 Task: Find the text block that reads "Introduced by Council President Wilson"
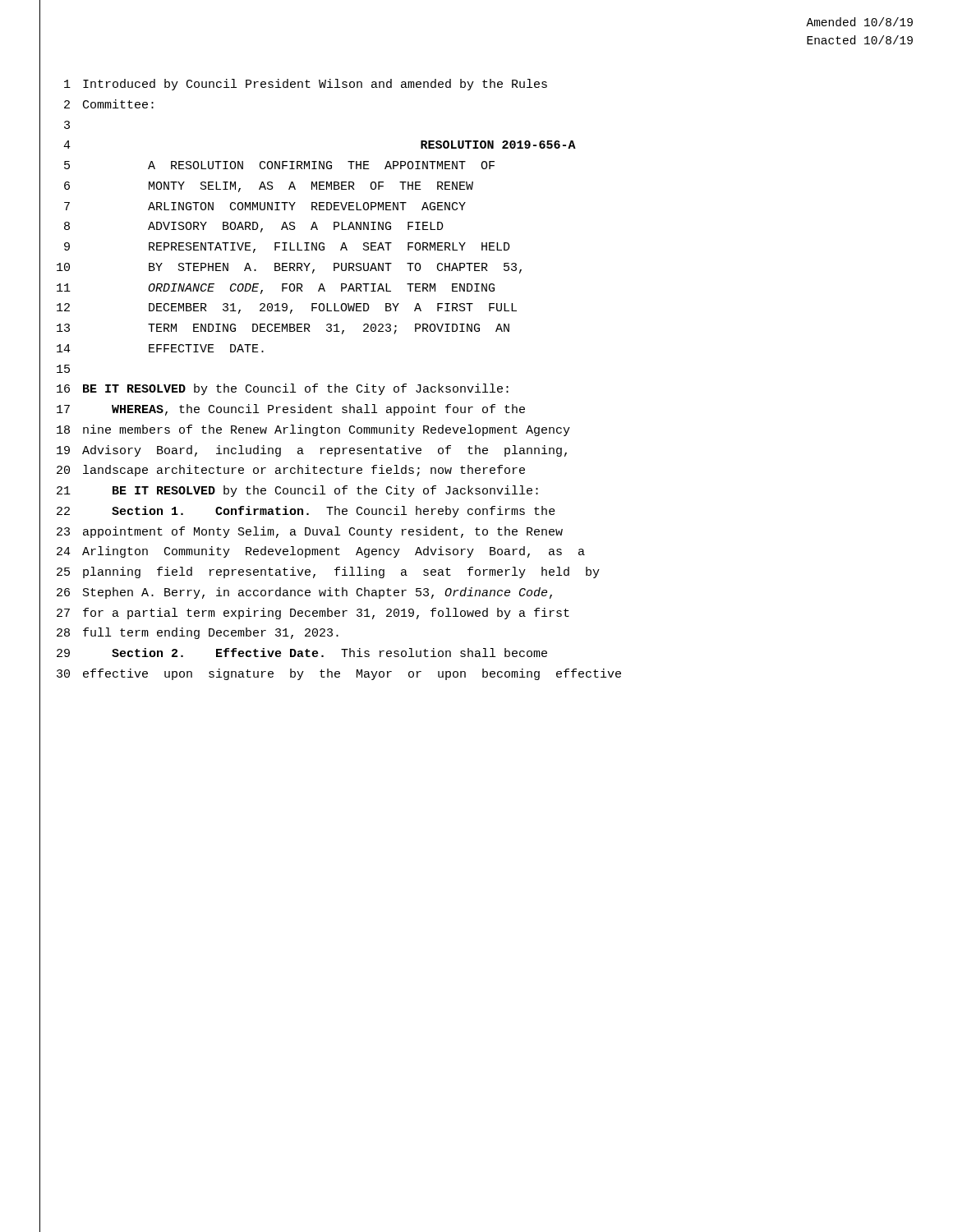pyautogui.click(x=498, y=96)
